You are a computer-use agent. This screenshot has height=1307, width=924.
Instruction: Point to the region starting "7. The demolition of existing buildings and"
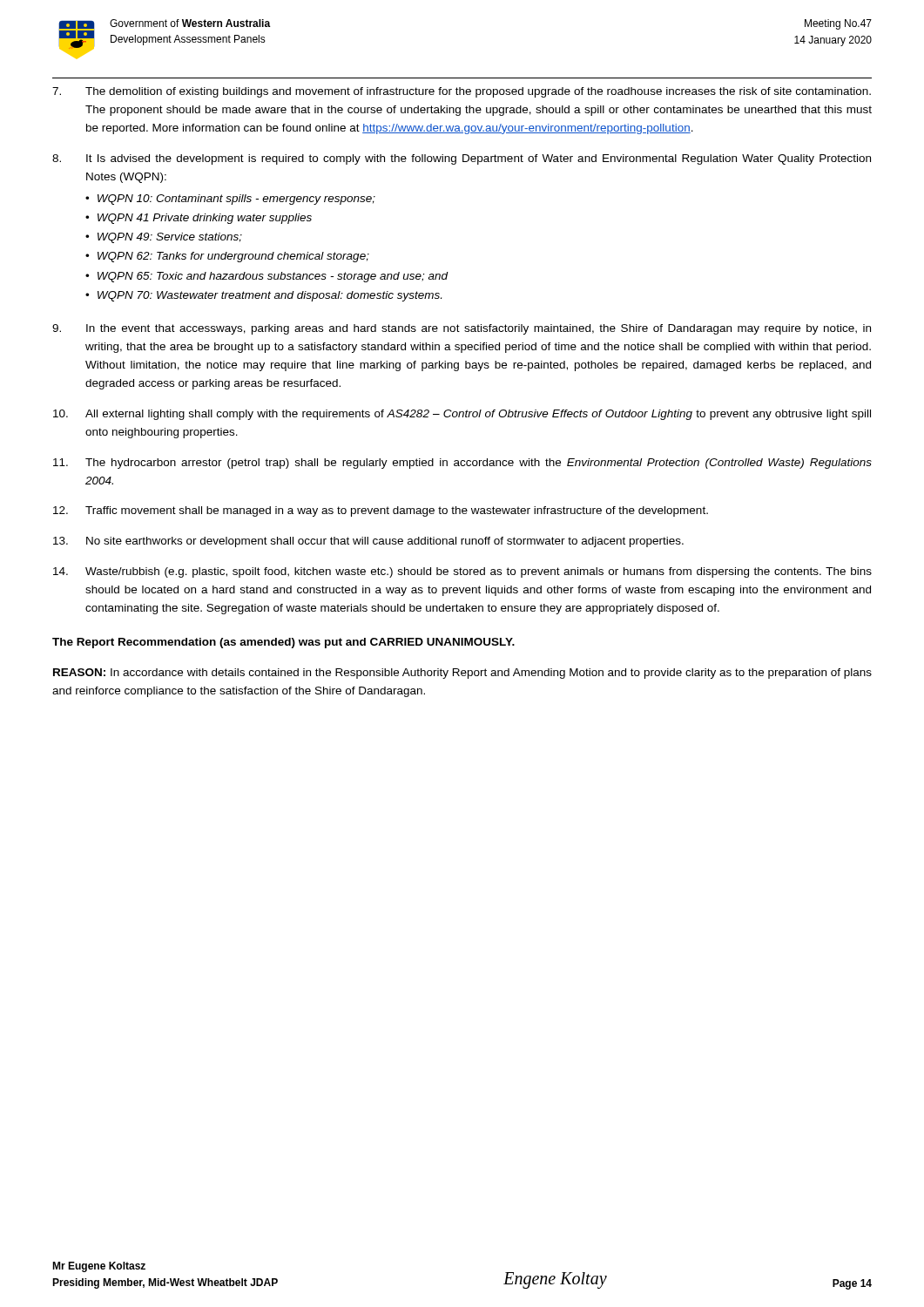tap(462, 110)
